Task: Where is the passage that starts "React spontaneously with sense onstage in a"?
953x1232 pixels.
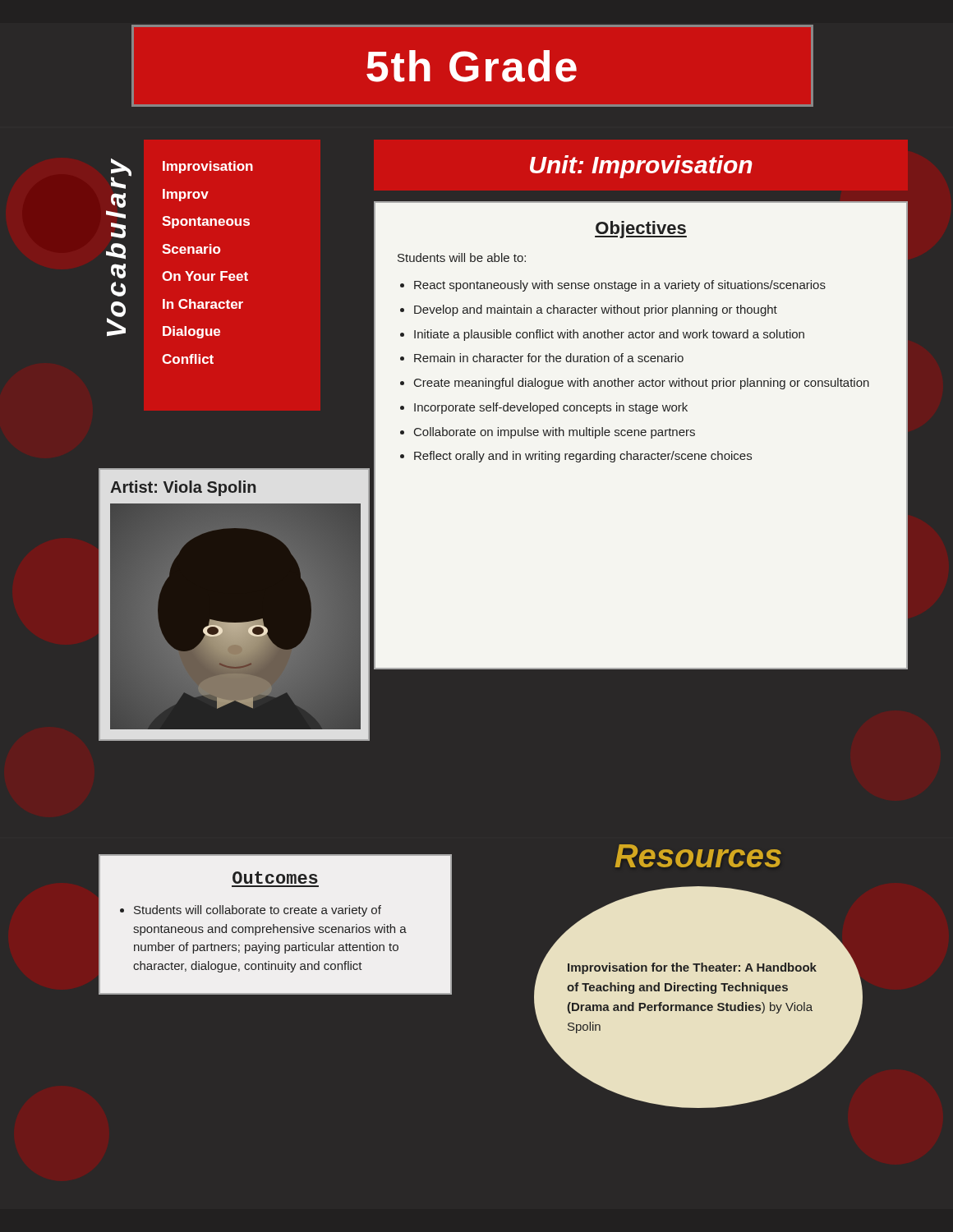Action: click(619, 285)
